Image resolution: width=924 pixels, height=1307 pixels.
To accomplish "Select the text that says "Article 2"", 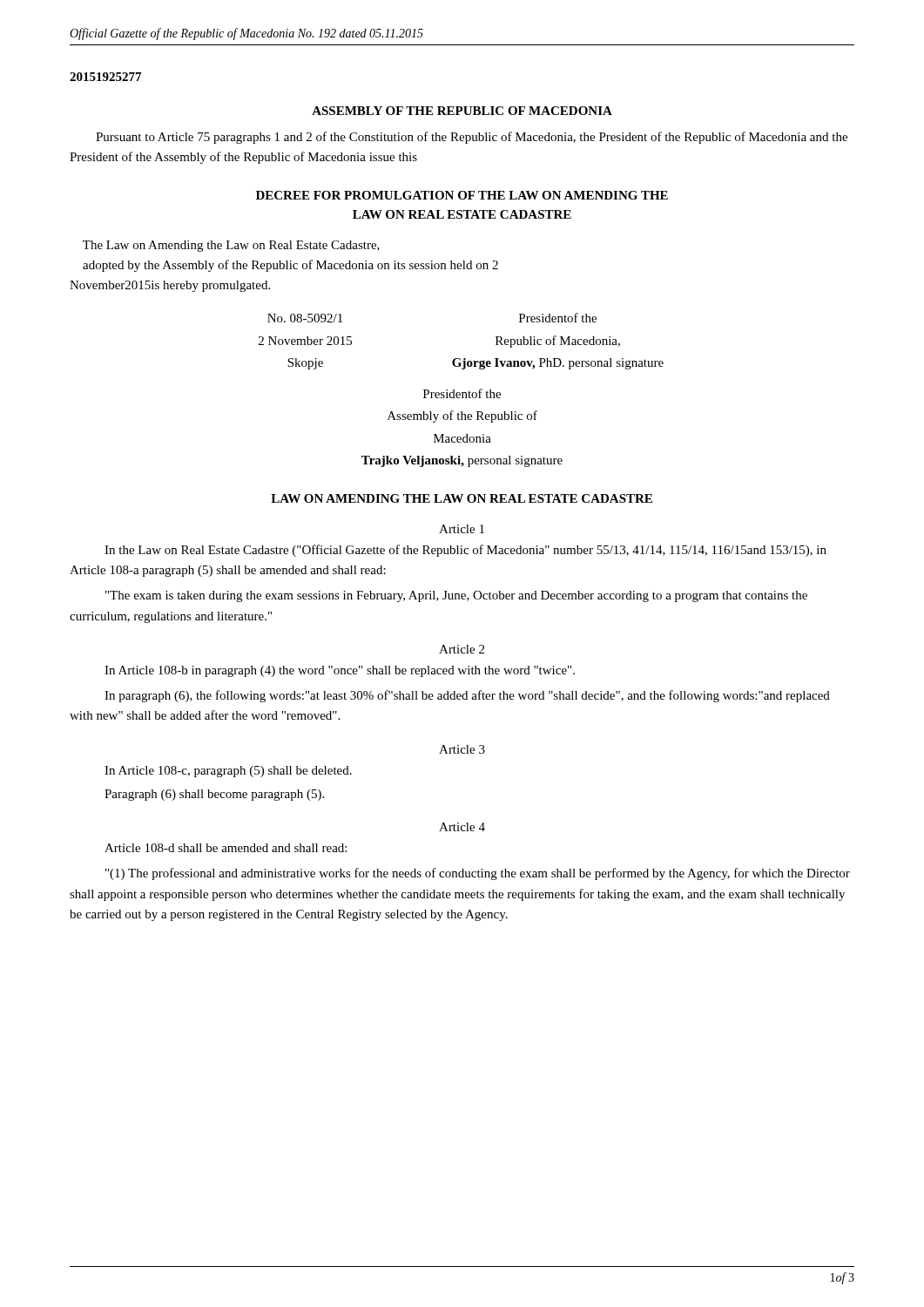I will (462, 649).
